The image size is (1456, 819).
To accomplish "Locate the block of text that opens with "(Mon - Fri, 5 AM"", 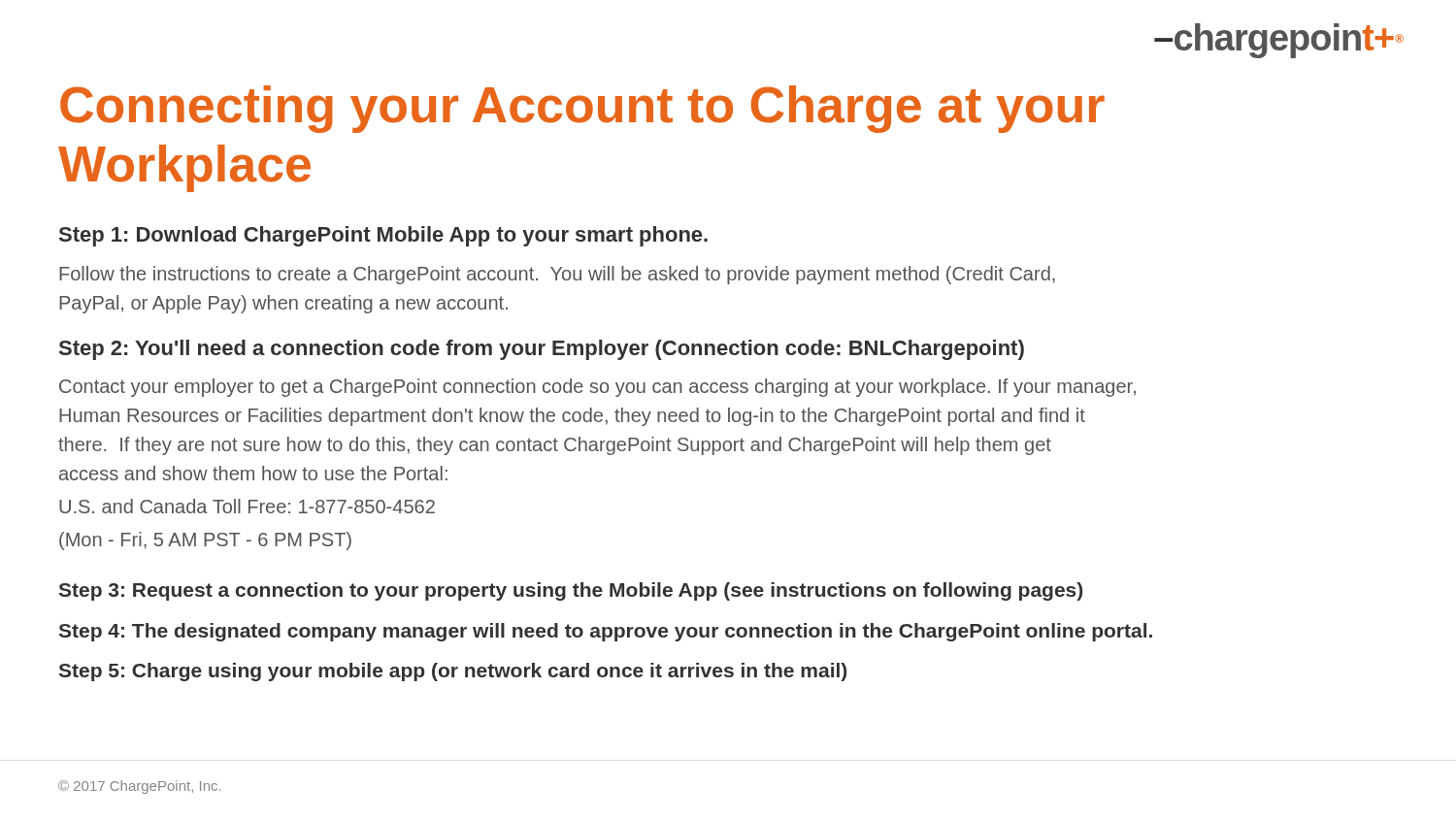I will click(x=205, y=540).
